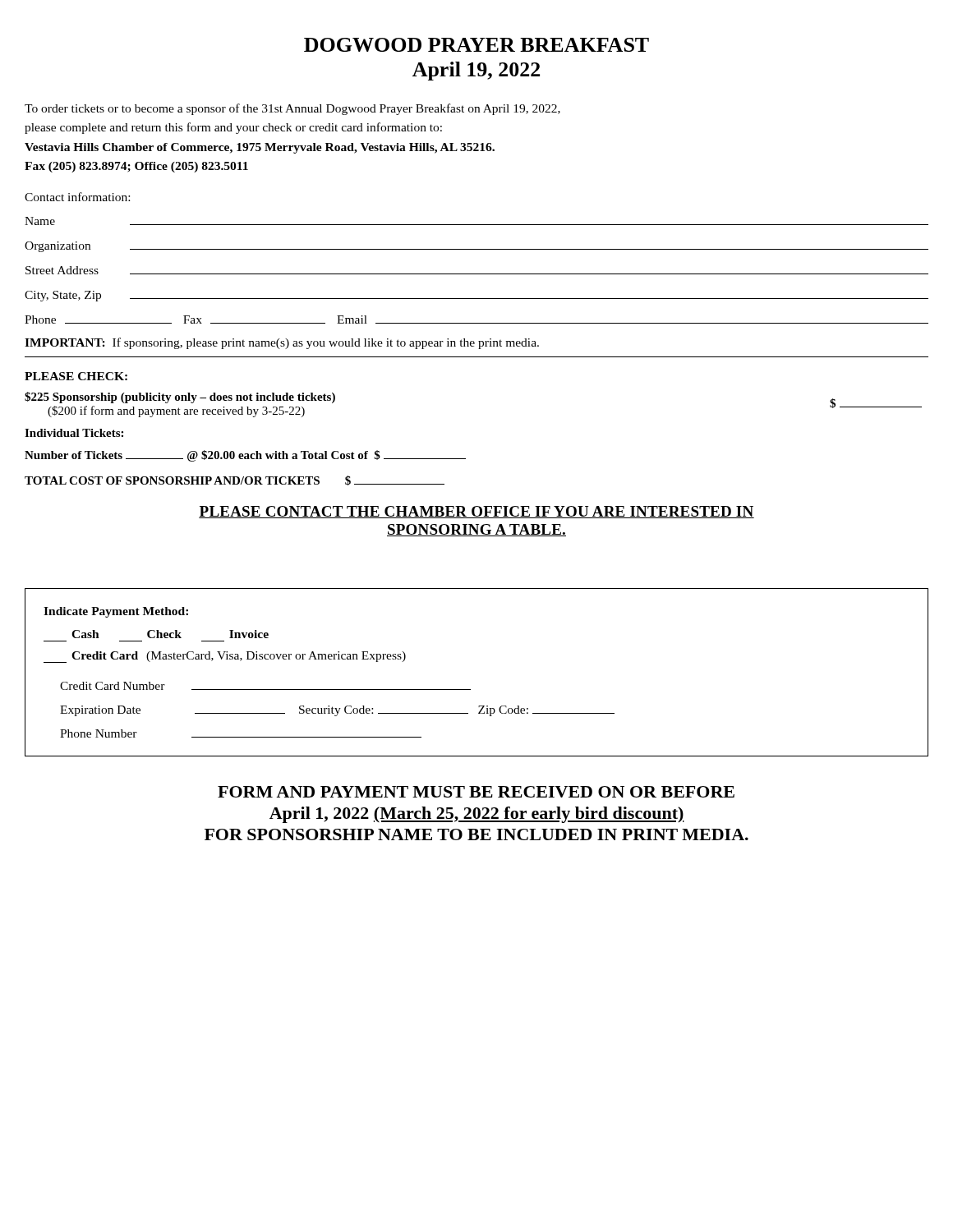Viewport: 953px width, 1232px height.
Task: Locate the text block that reads "Indicate Payment Method: Cash Check Invoice"
Action: coord(116,612)
